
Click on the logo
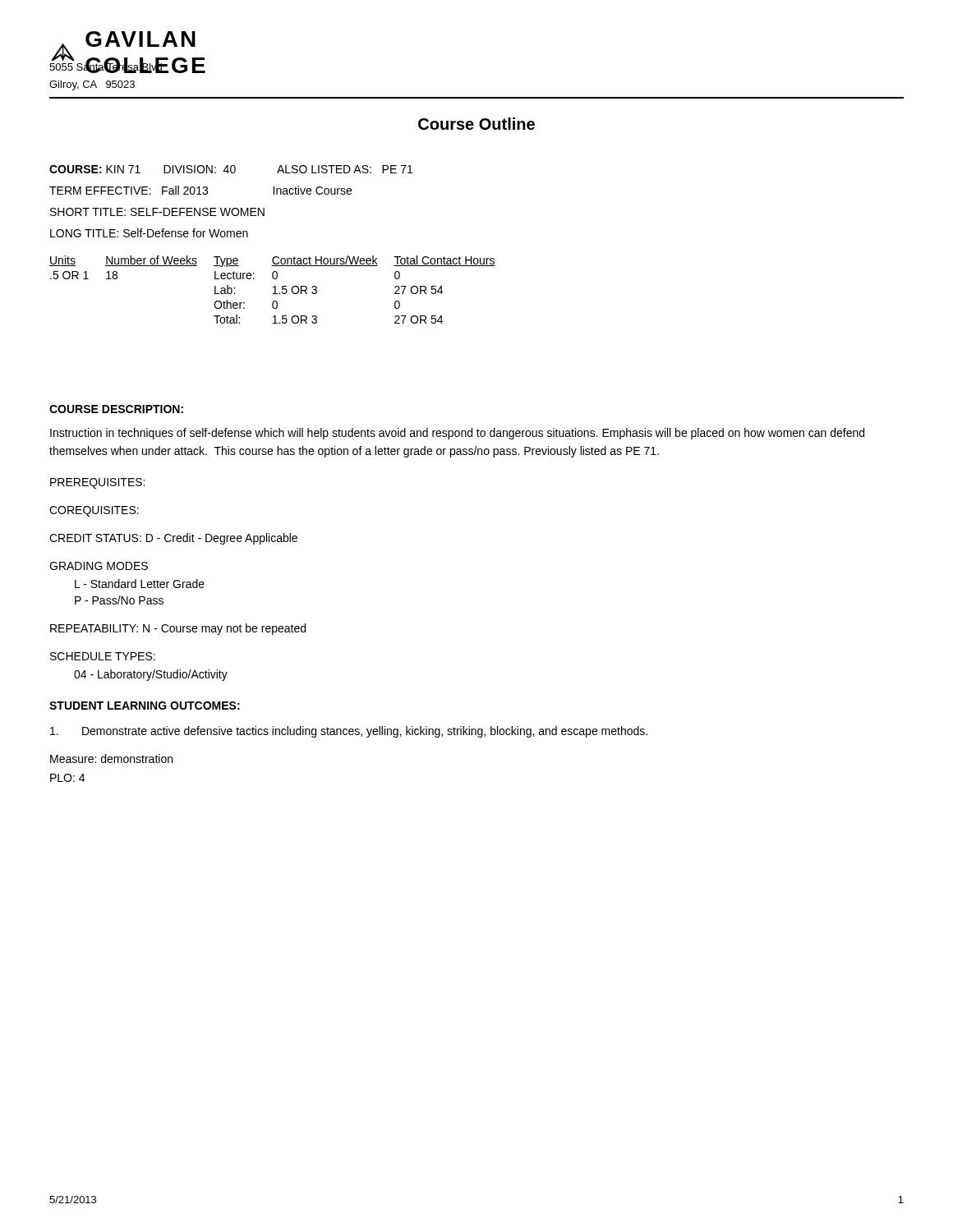point(181,54)
